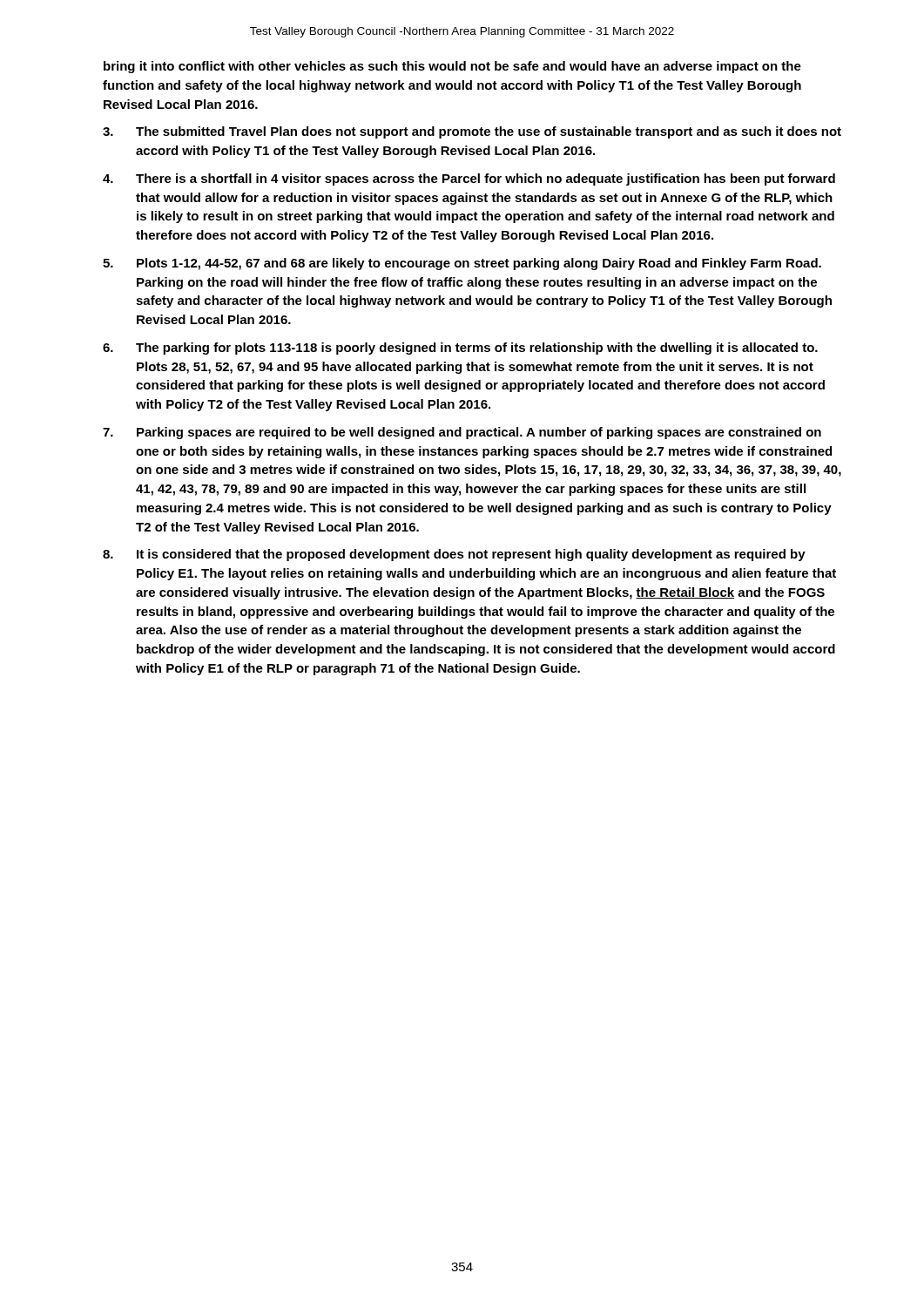Select the text block containing "bring it into"
Screen dimensions: 1307x924
point(452,85)
